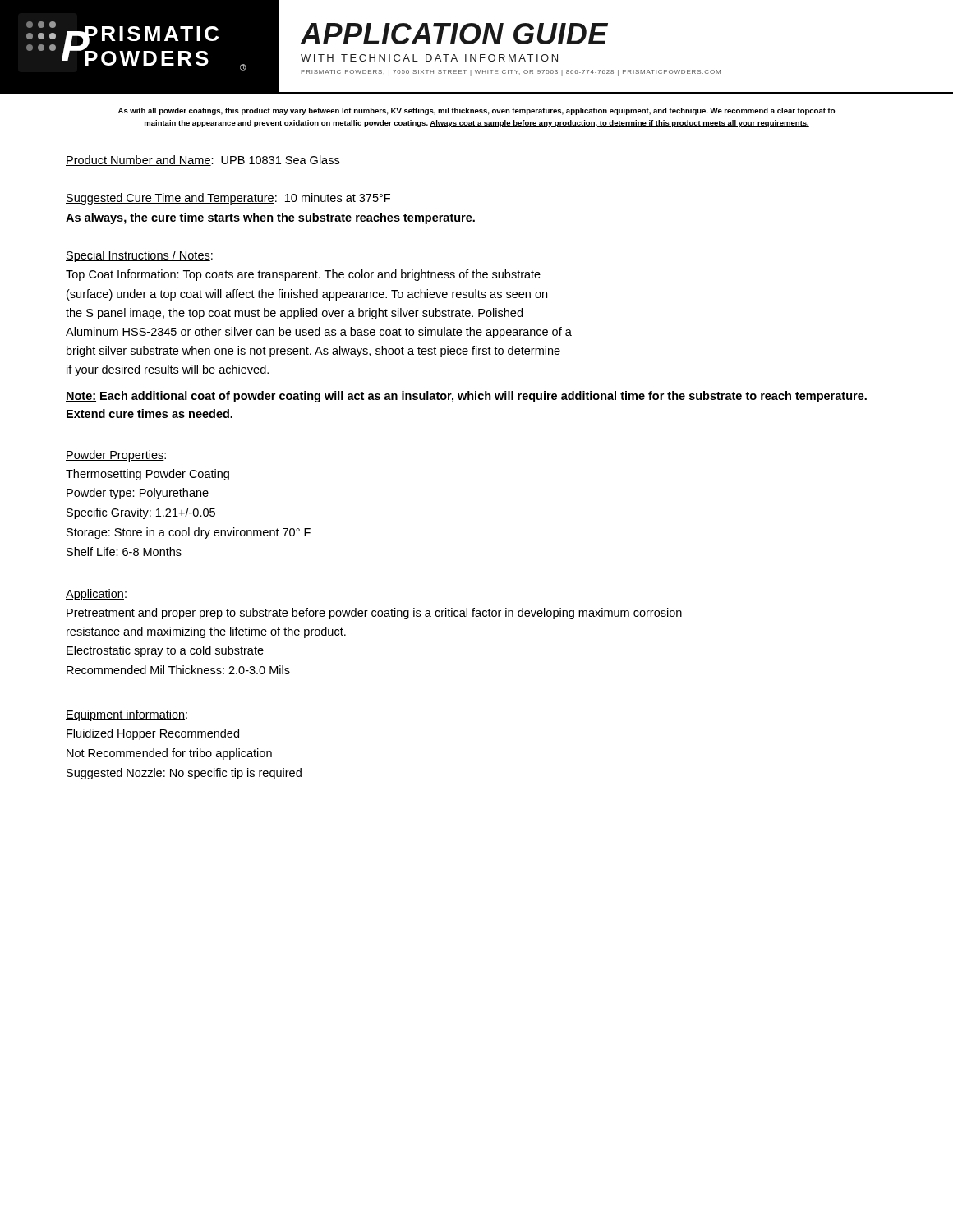Click on the text block that reads "Fluidized Hopper Recommended Not Recommended for tribo"
The height and width of the screenshot is (1232, 953).
click(x=184, y=753)
